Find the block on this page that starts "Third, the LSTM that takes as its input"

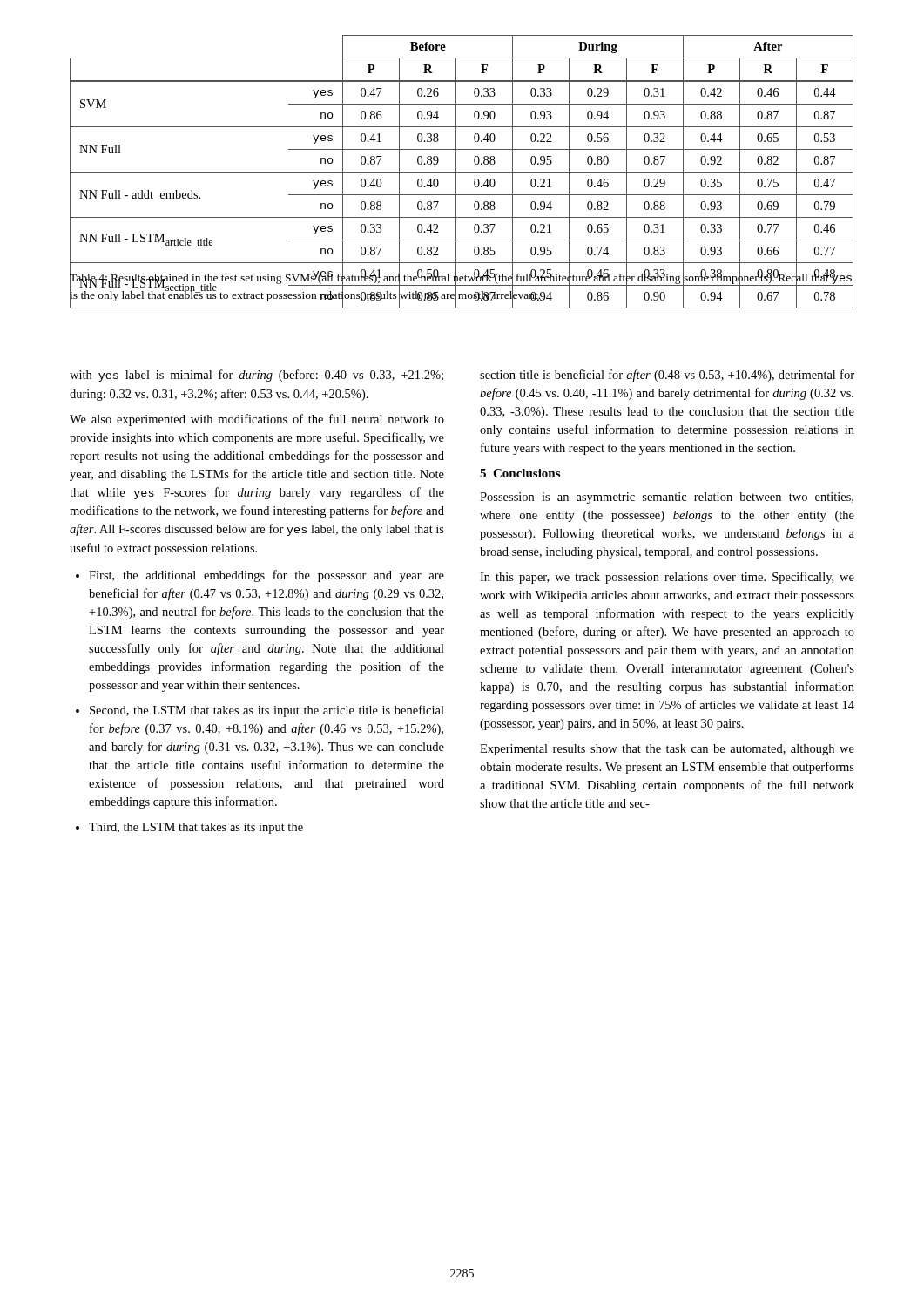click(196, 827)
